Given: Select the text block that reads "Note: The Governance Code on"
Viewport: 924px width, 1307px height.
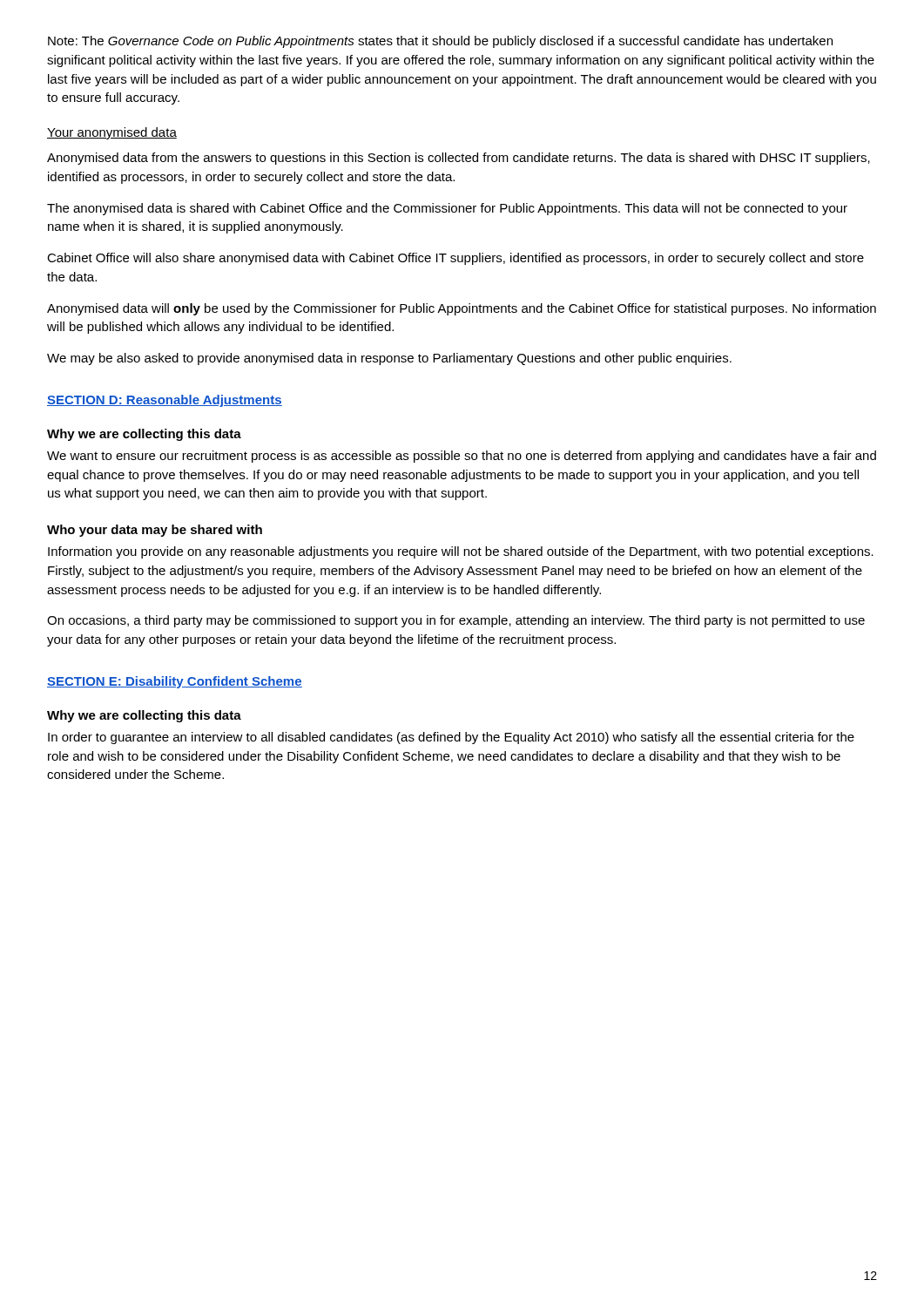Looking at the screenshot, I should (462, 69).
